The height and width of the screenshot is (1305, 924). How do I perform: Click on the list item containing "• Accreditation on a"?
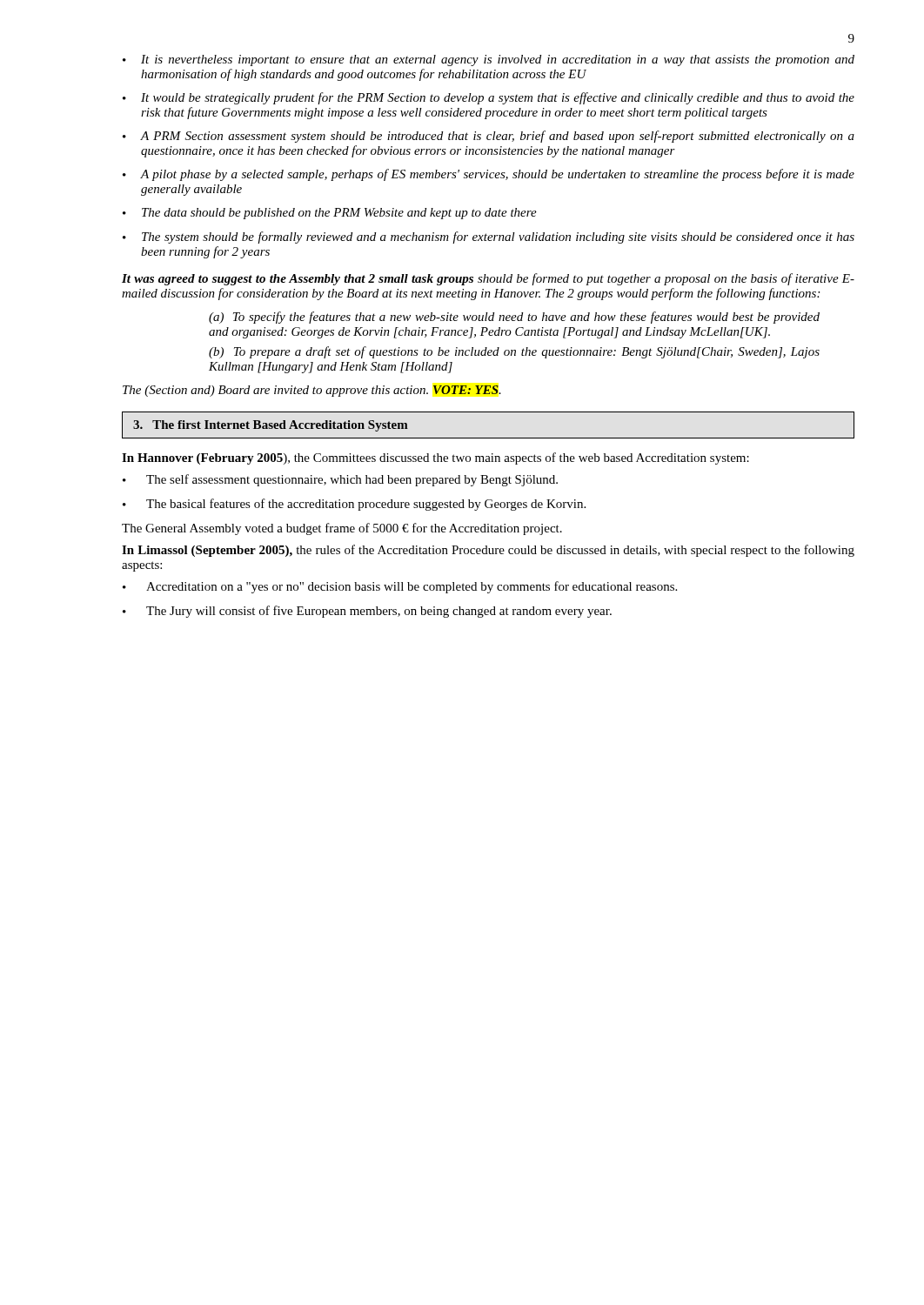point(400,587)
